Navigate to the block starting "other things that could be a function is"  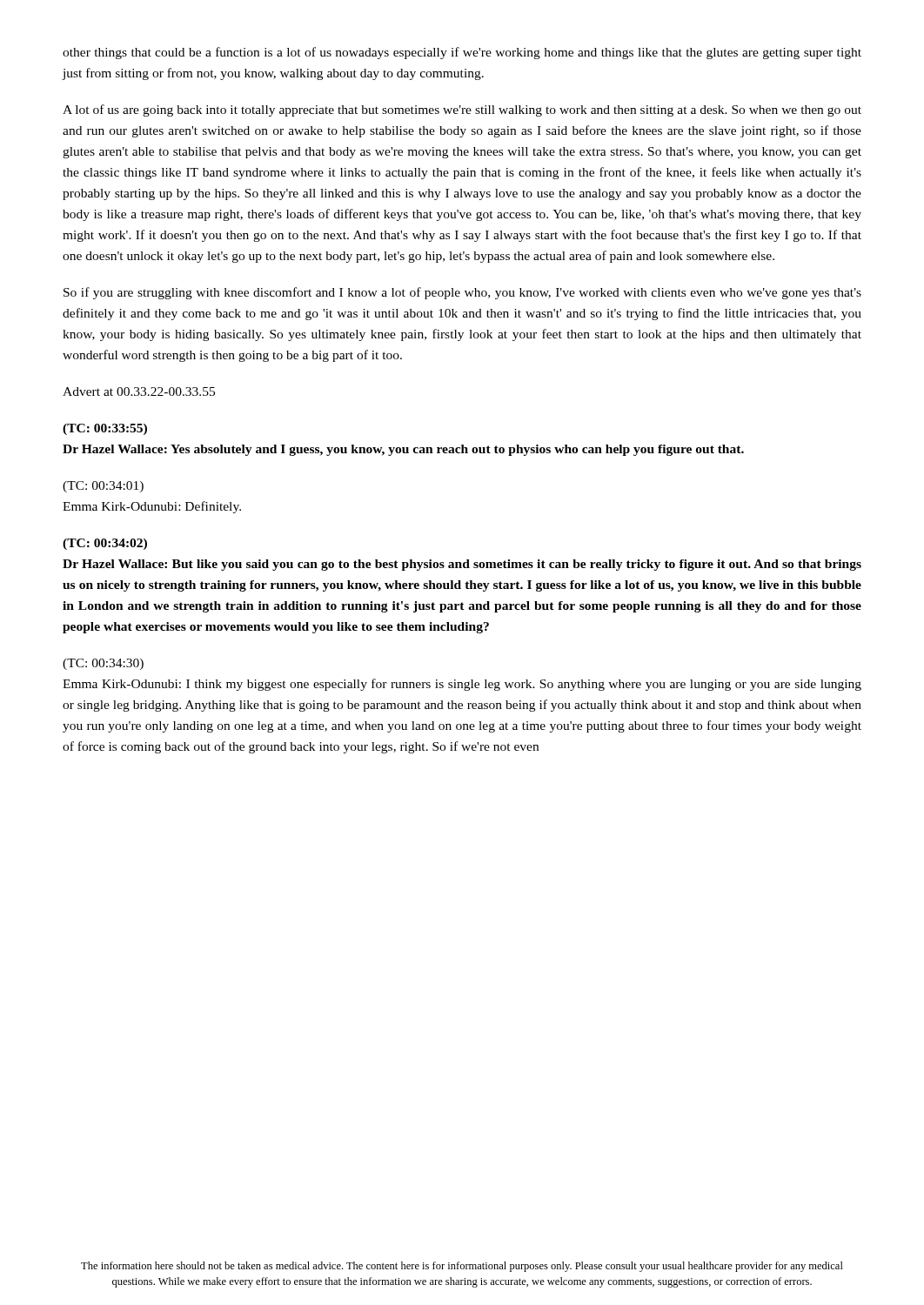tap(462, 62)
